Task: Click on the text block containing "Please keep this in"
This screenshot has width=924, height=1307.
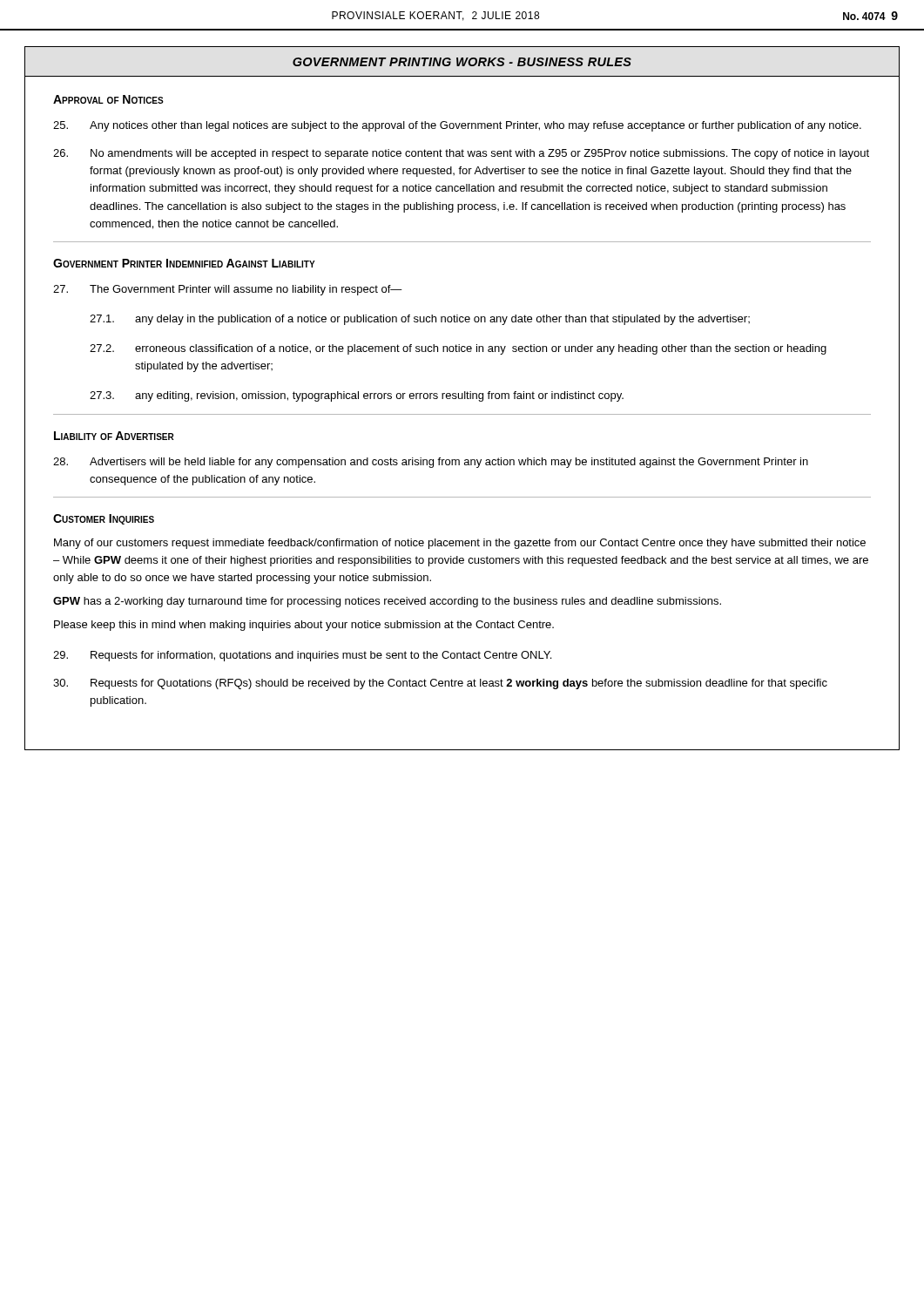Action: tap(304, 625)
